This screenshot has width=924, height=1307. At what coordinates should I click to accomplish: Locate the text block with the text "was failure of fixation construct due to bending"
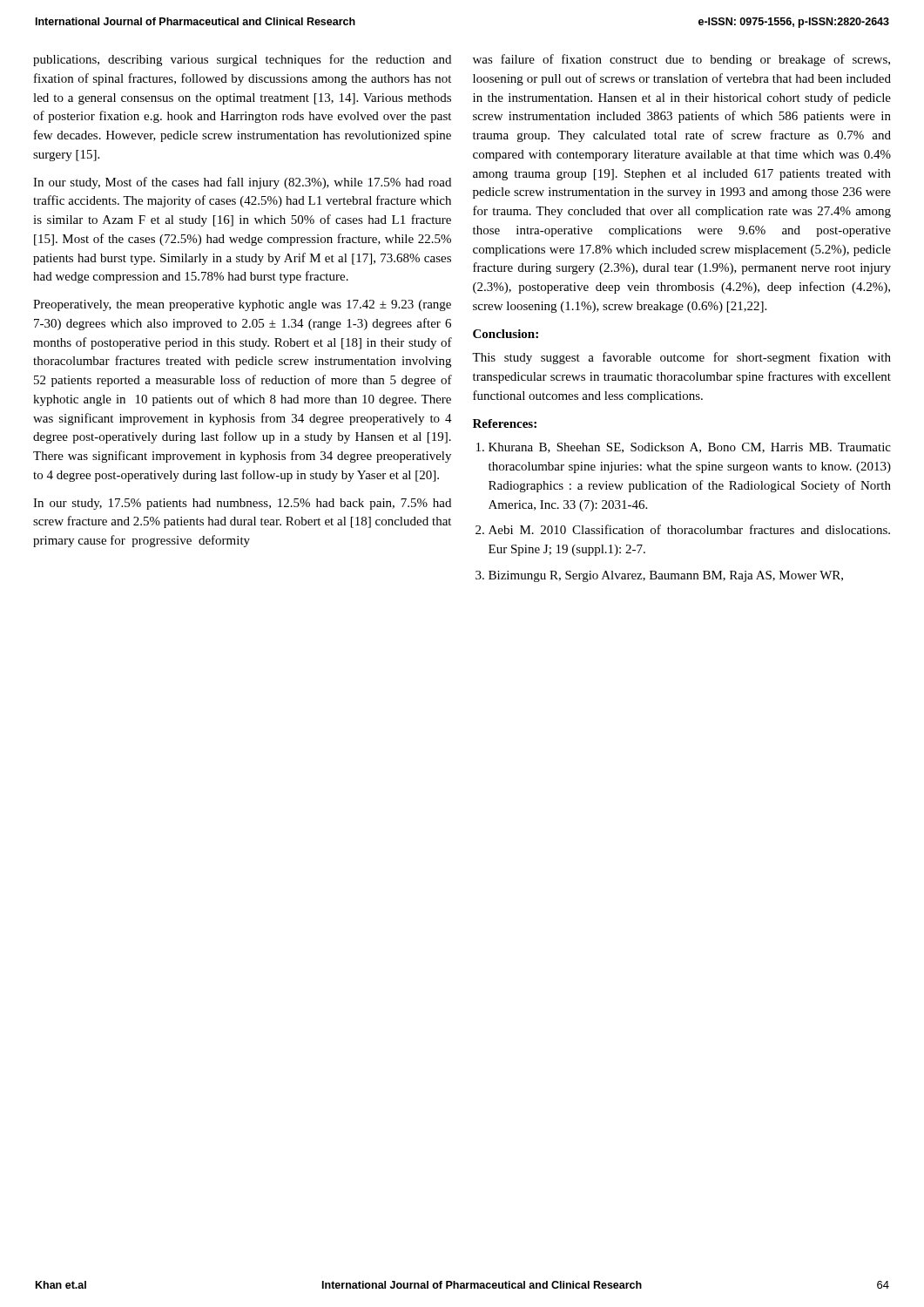click(682, 183)
